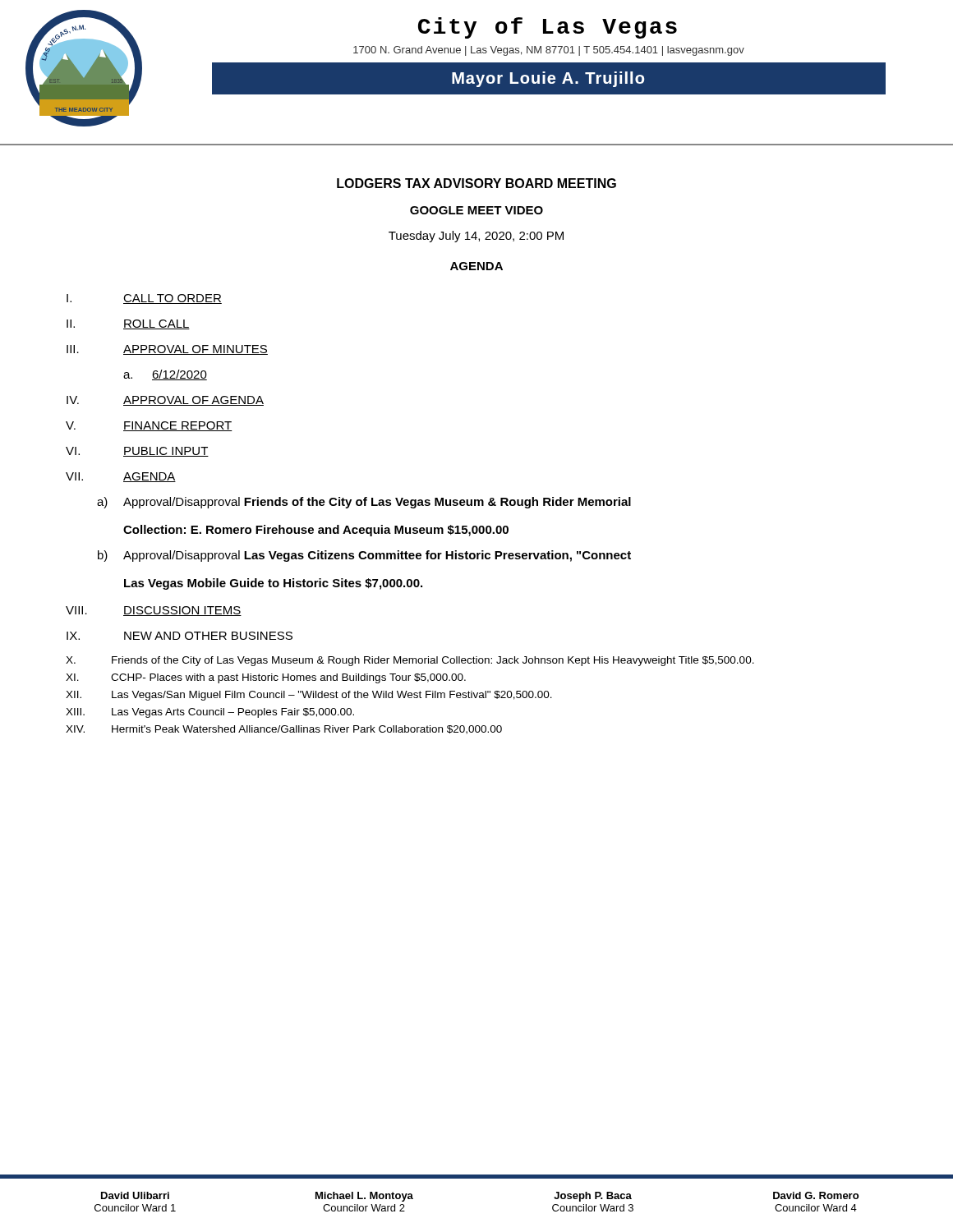The height and width of the screenshot is (1232, 953).
Task: Point to the block starting "XII. Las Vegas/San Miguel Film"
Action: point(476,694)
